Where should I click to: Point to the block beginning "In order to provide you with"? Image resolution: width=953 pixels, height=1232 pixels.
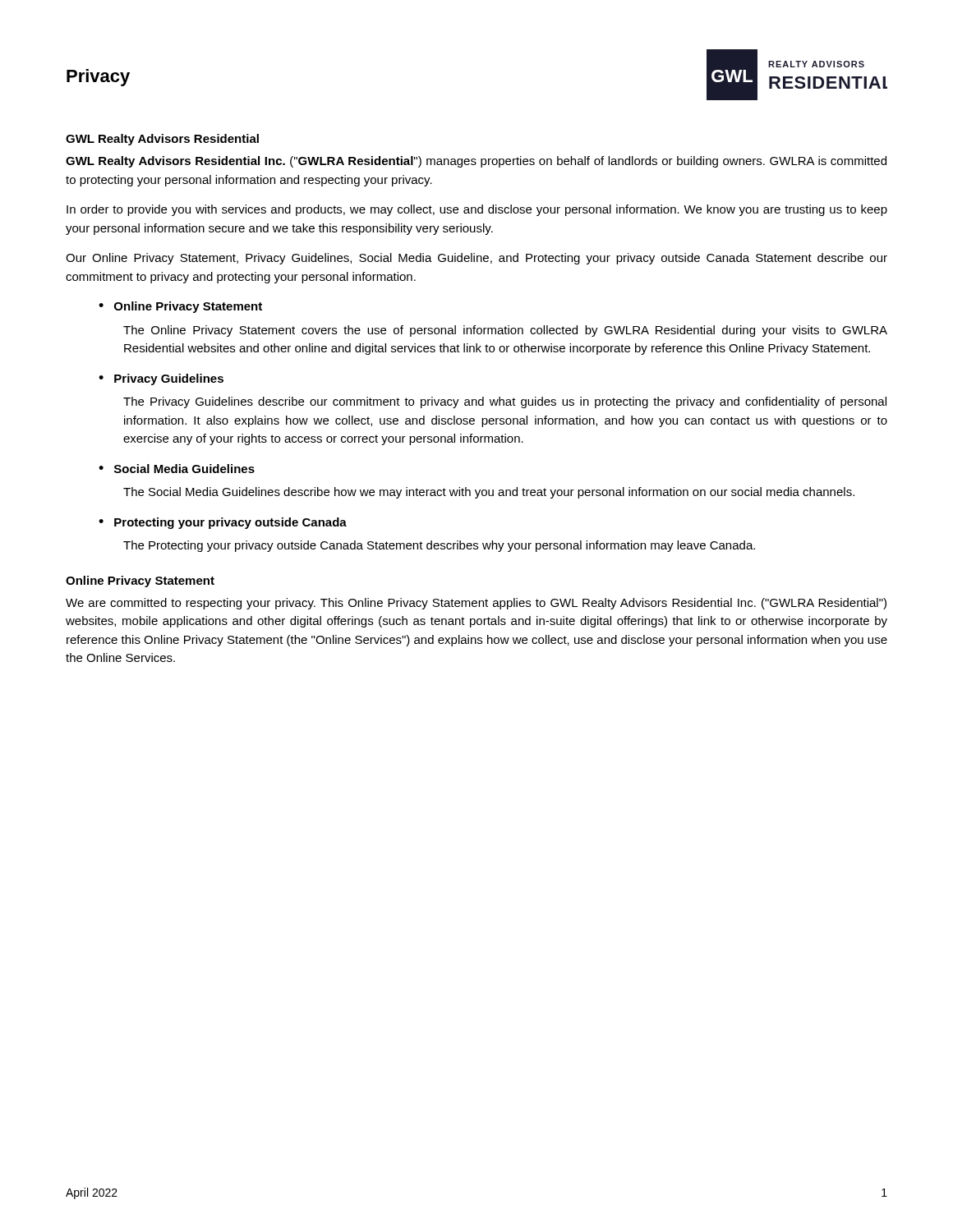pyautogui.click(x=476, y=218)
